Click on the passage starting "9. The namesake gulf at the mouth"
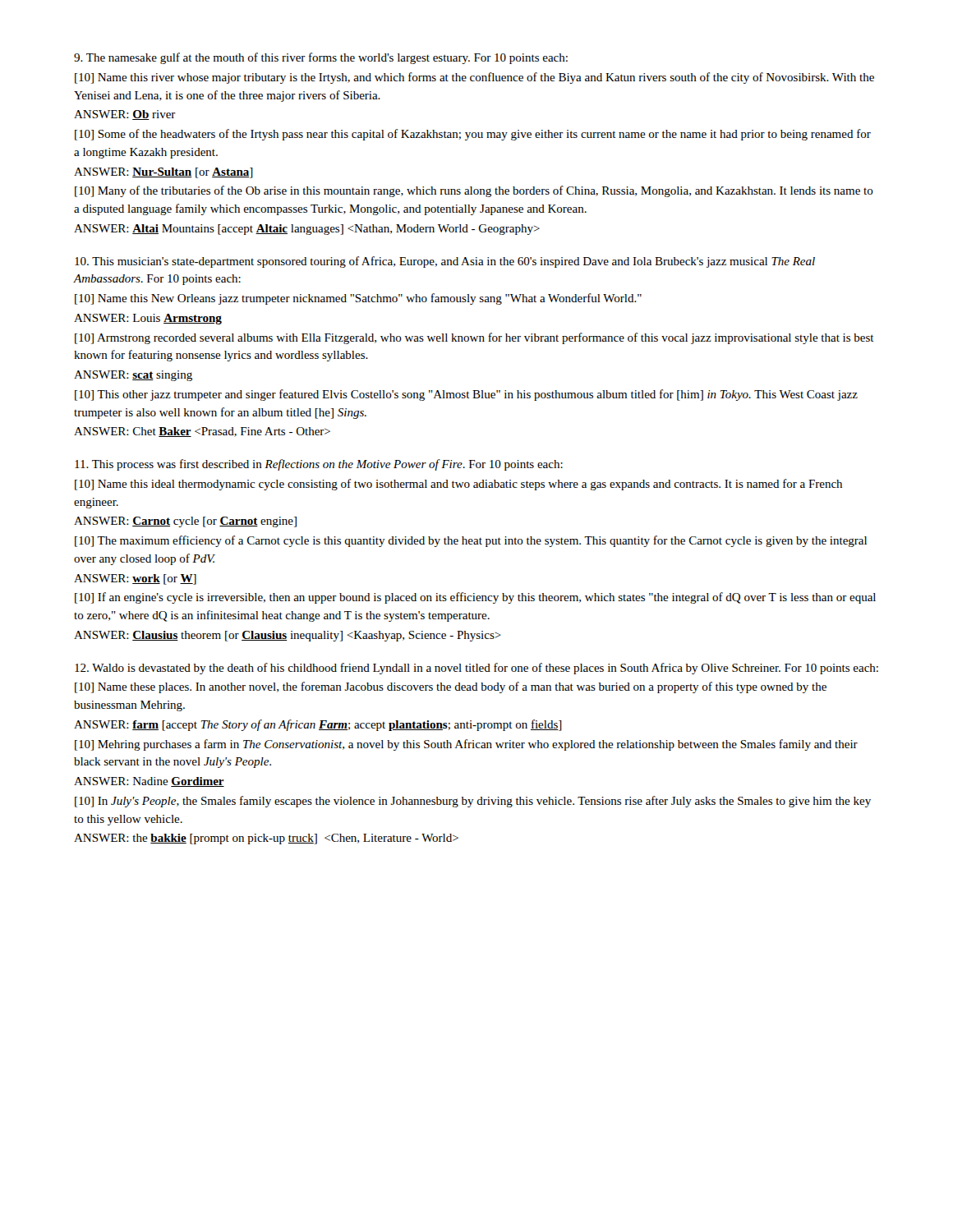Viewport: 953px width, 1232px height. click(x=476, y=144)
